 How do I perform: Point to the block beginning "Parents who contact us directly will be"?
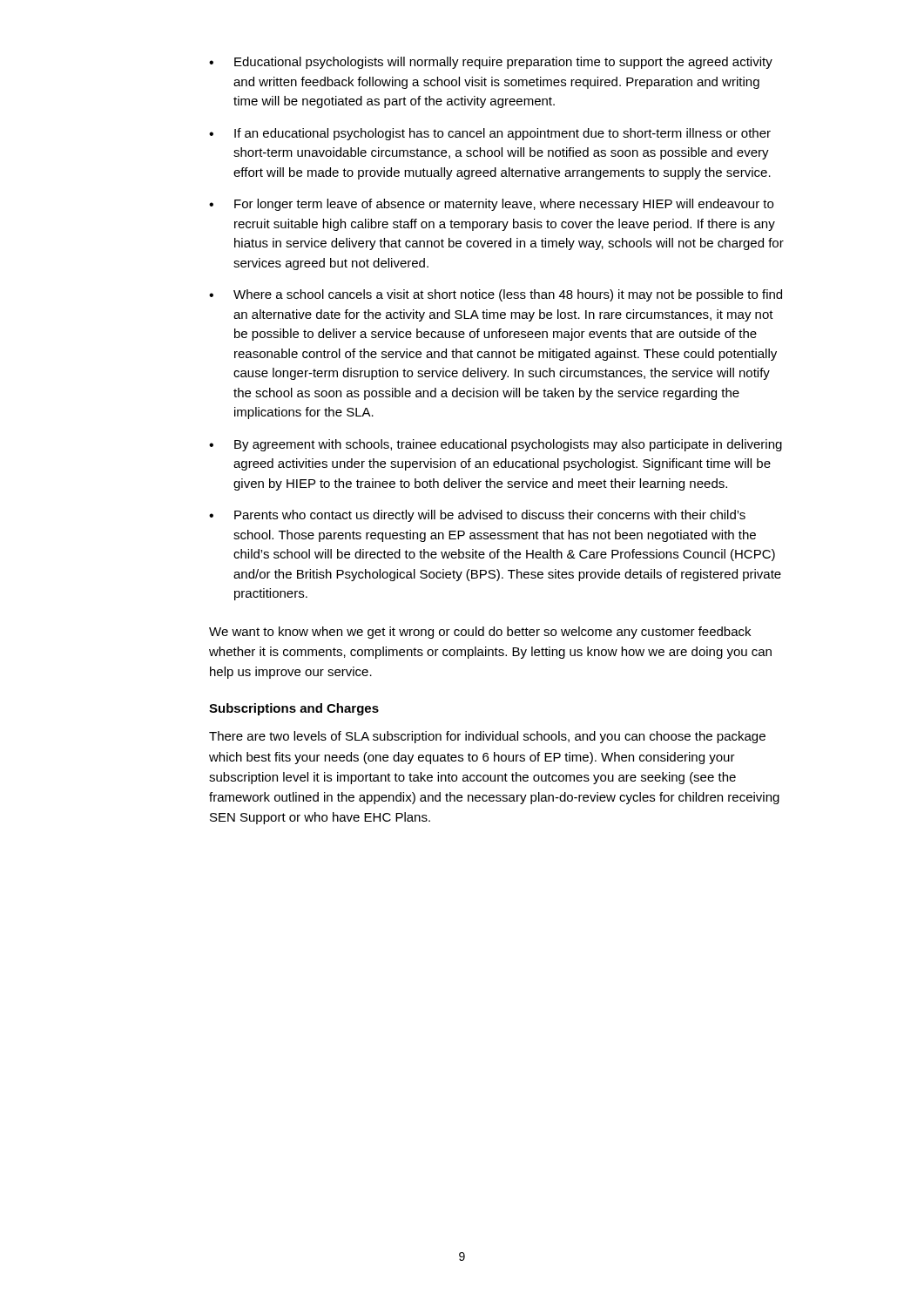[x=507, y=554]
